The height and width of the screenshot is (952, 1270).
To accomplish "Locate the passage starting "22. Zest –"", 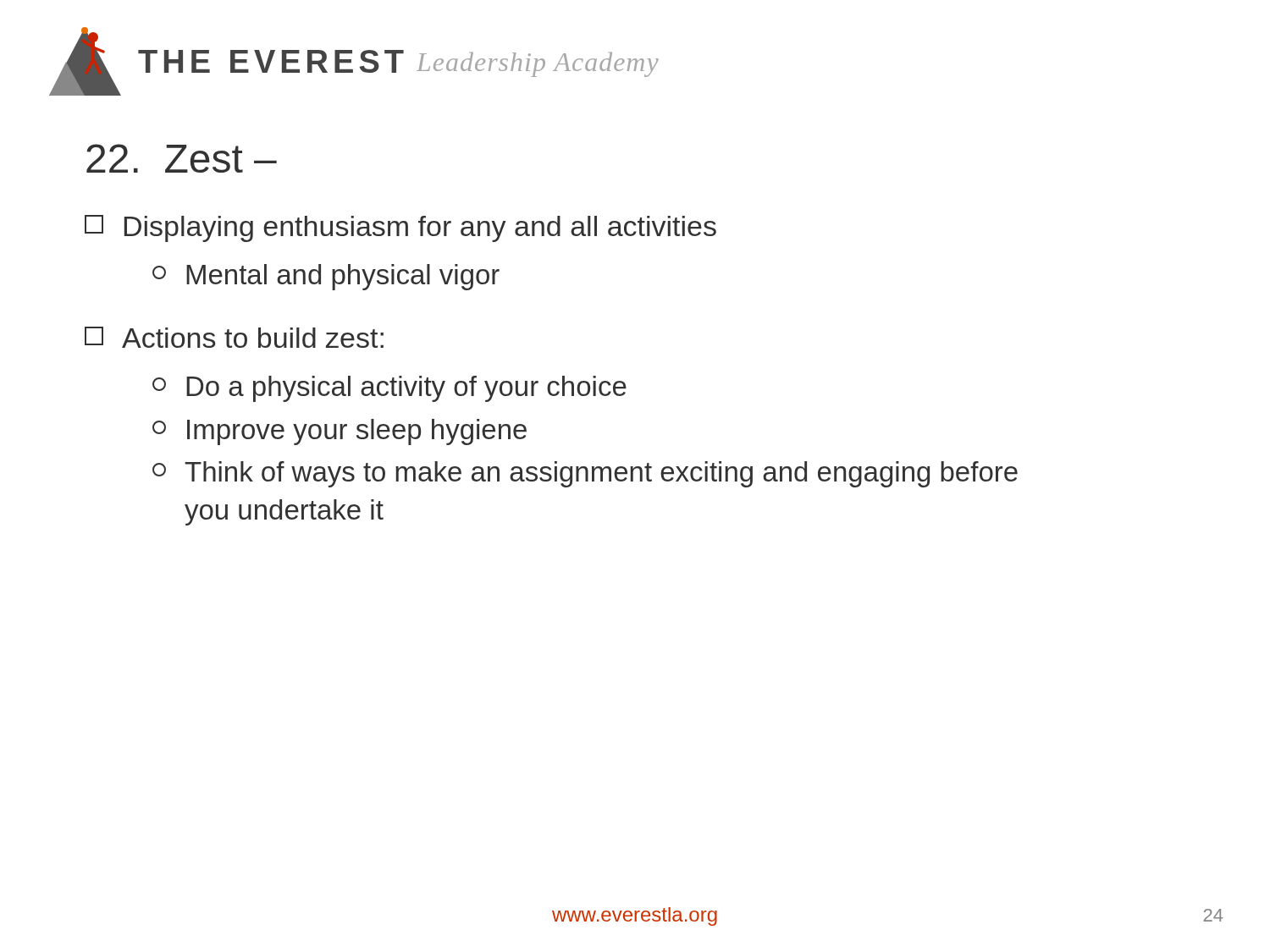I will coord(181,159).
